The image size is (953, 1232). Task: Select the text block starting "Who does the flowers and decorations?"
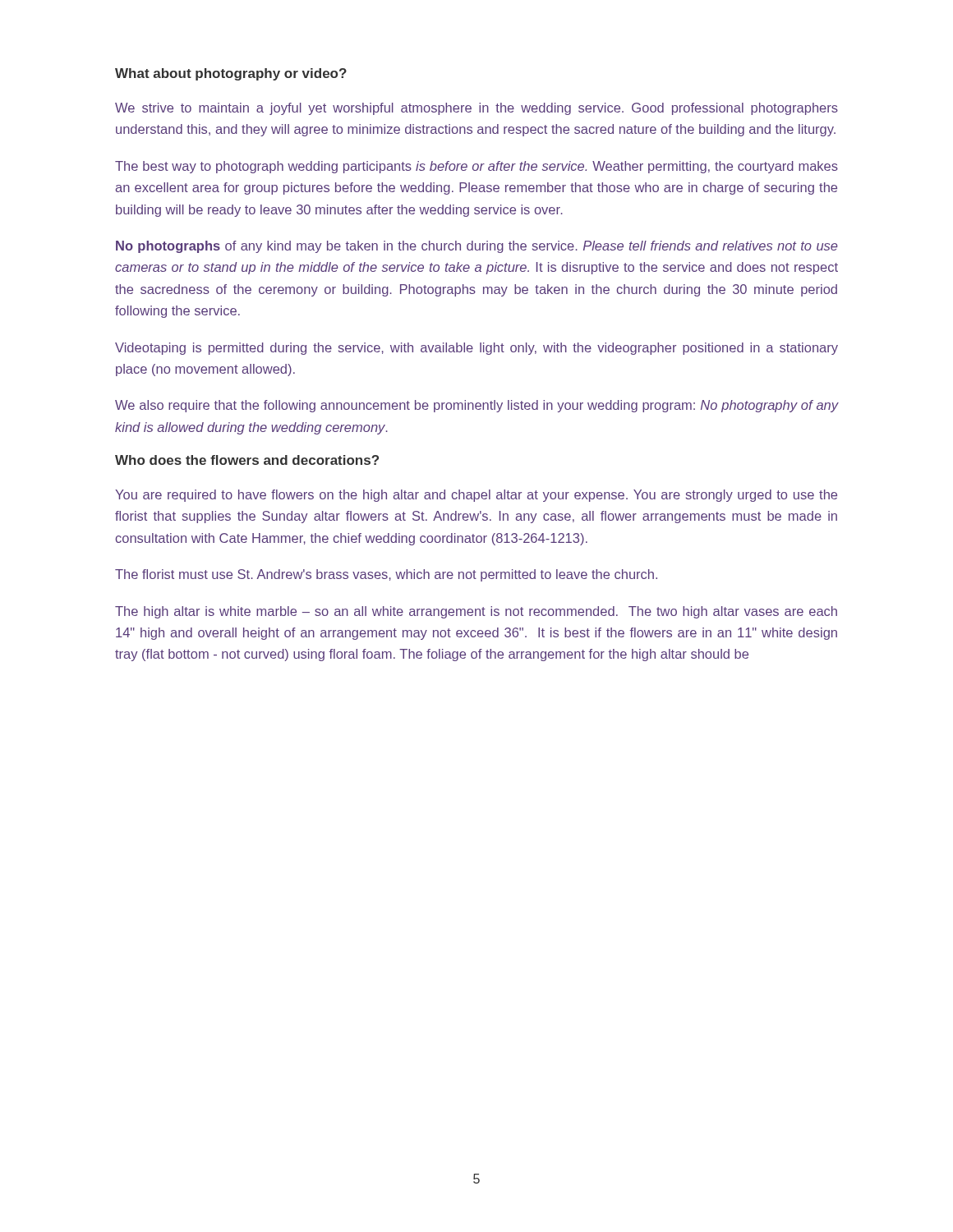pos(247,460)
